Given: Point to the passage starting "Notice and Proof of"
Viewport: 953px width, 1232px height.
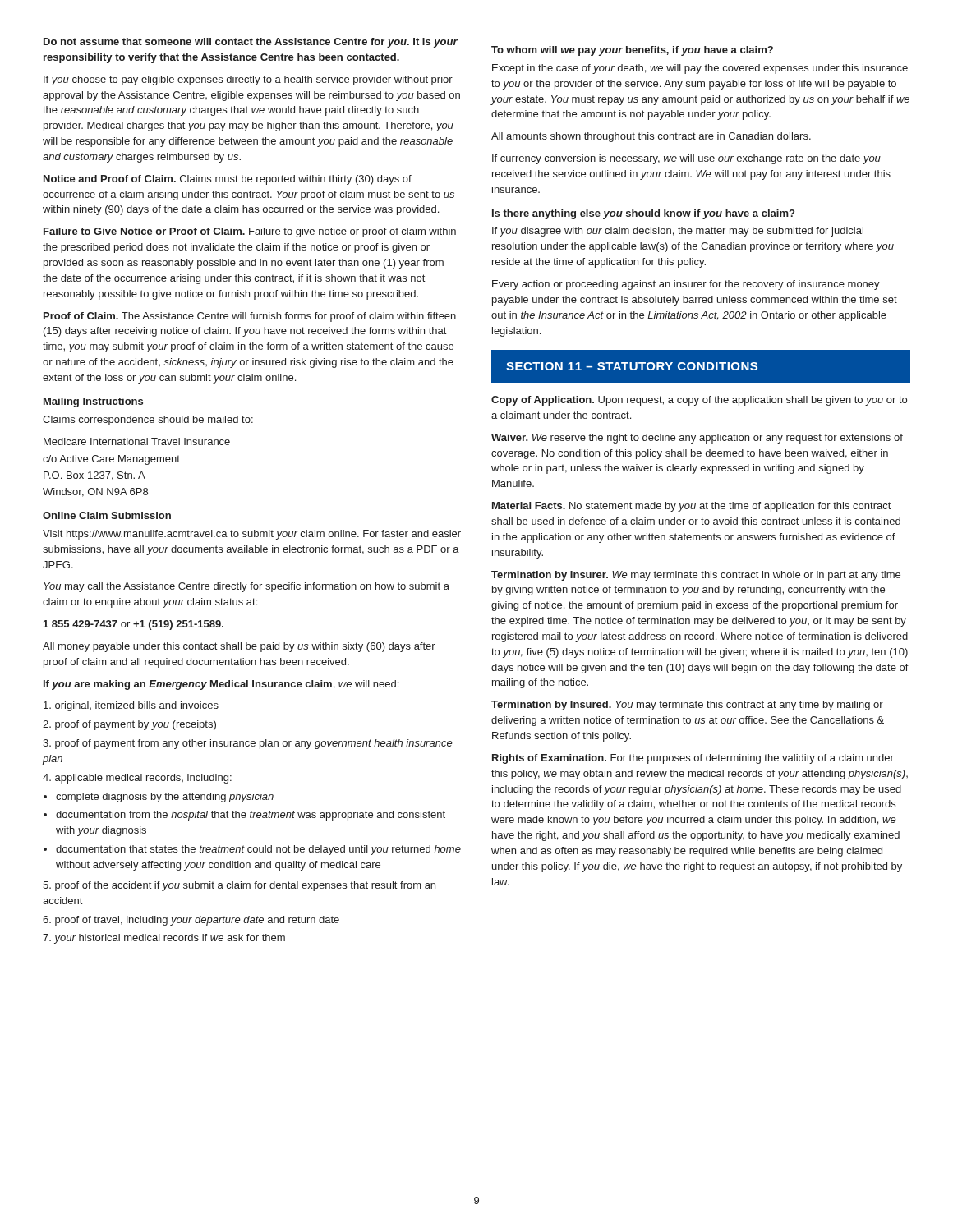Looking at the screenshot, I should (252, 195).
